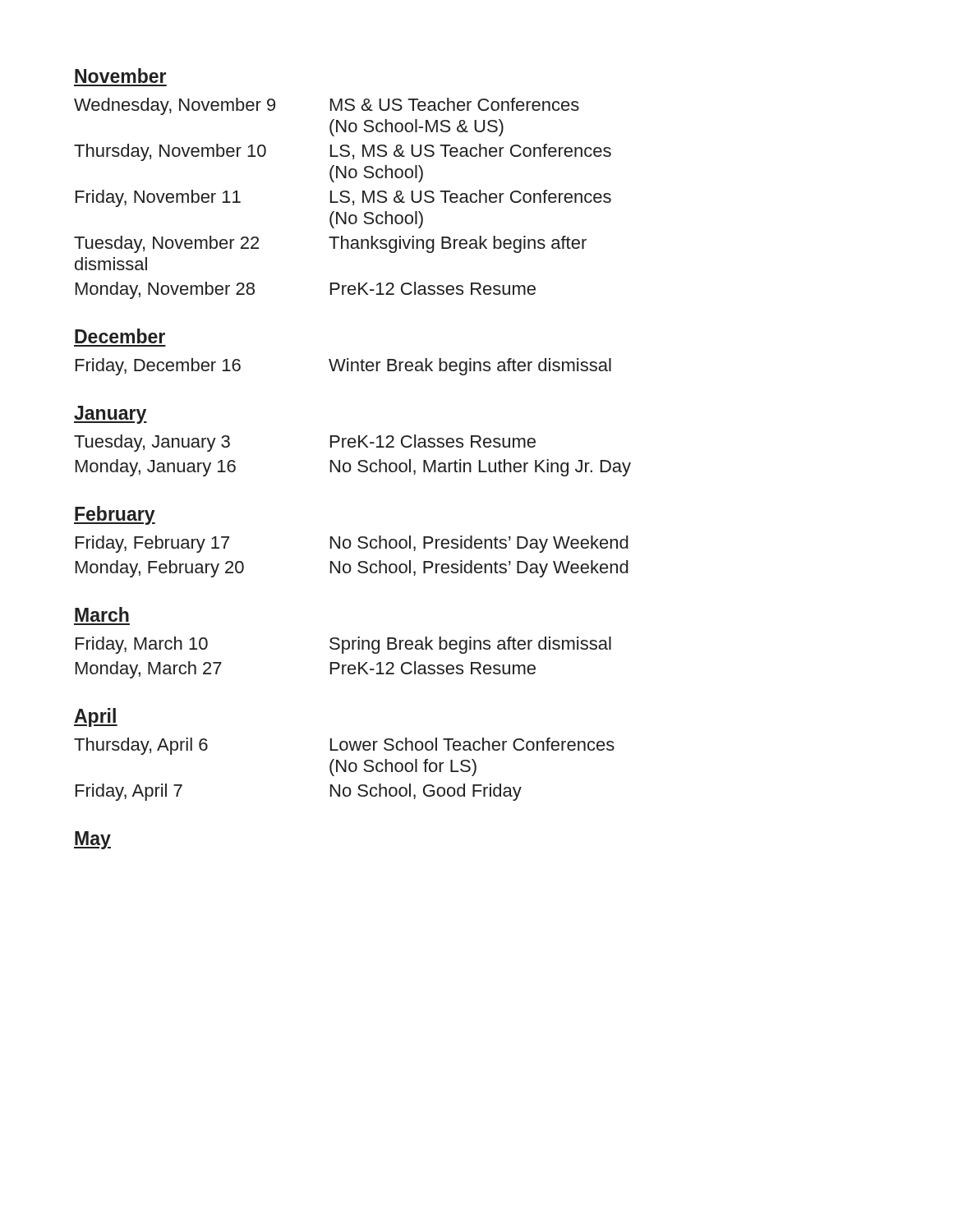The image size is (953, 1232).
Task: Locate the list item that reads "Friday, March 10 Spring Break begins after dismissal"
Action: pos(476,644)
